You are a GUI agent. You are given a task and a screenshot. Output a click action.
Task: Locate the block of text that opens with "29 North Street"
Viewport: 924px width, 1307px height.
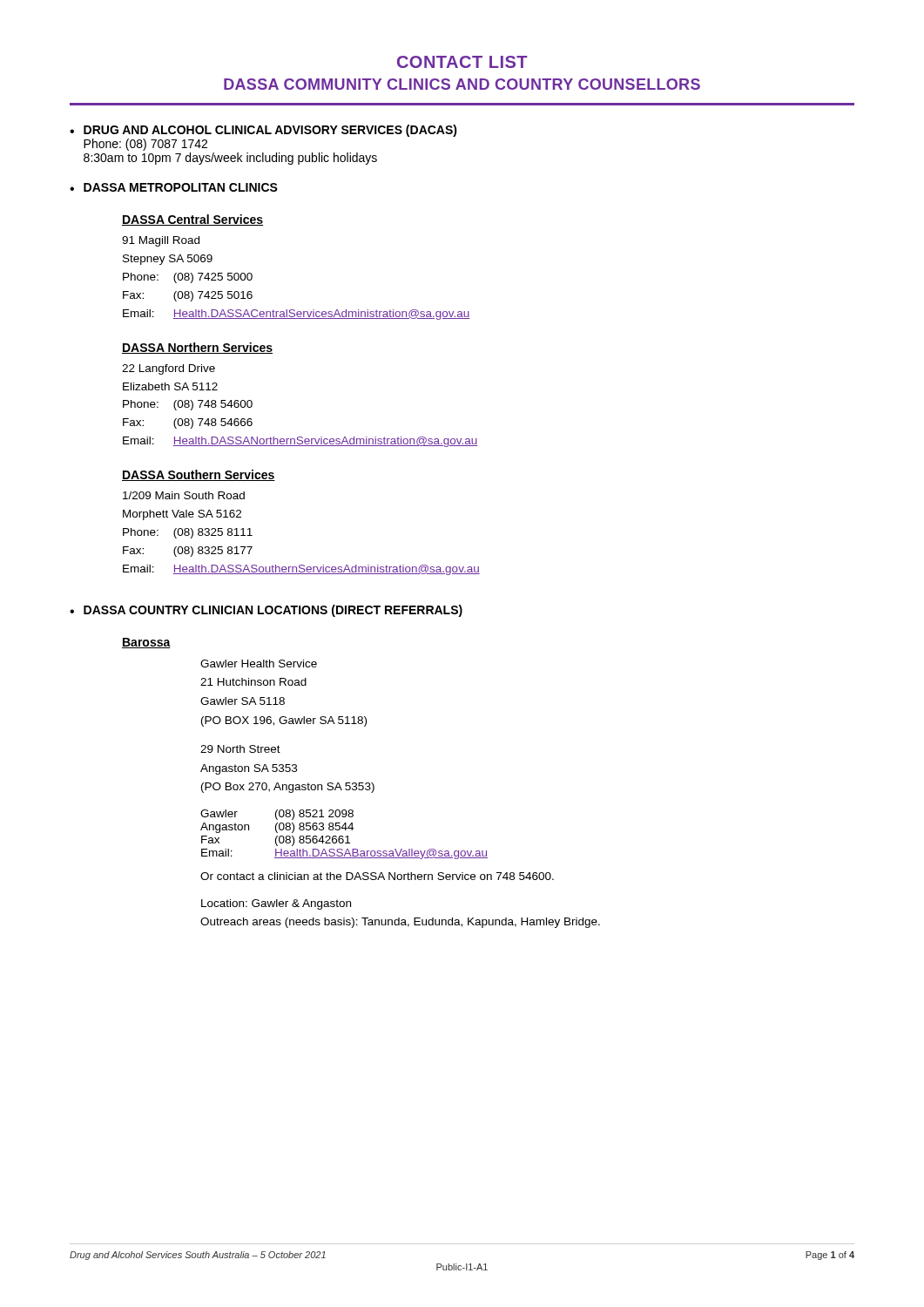coord(288,768)
